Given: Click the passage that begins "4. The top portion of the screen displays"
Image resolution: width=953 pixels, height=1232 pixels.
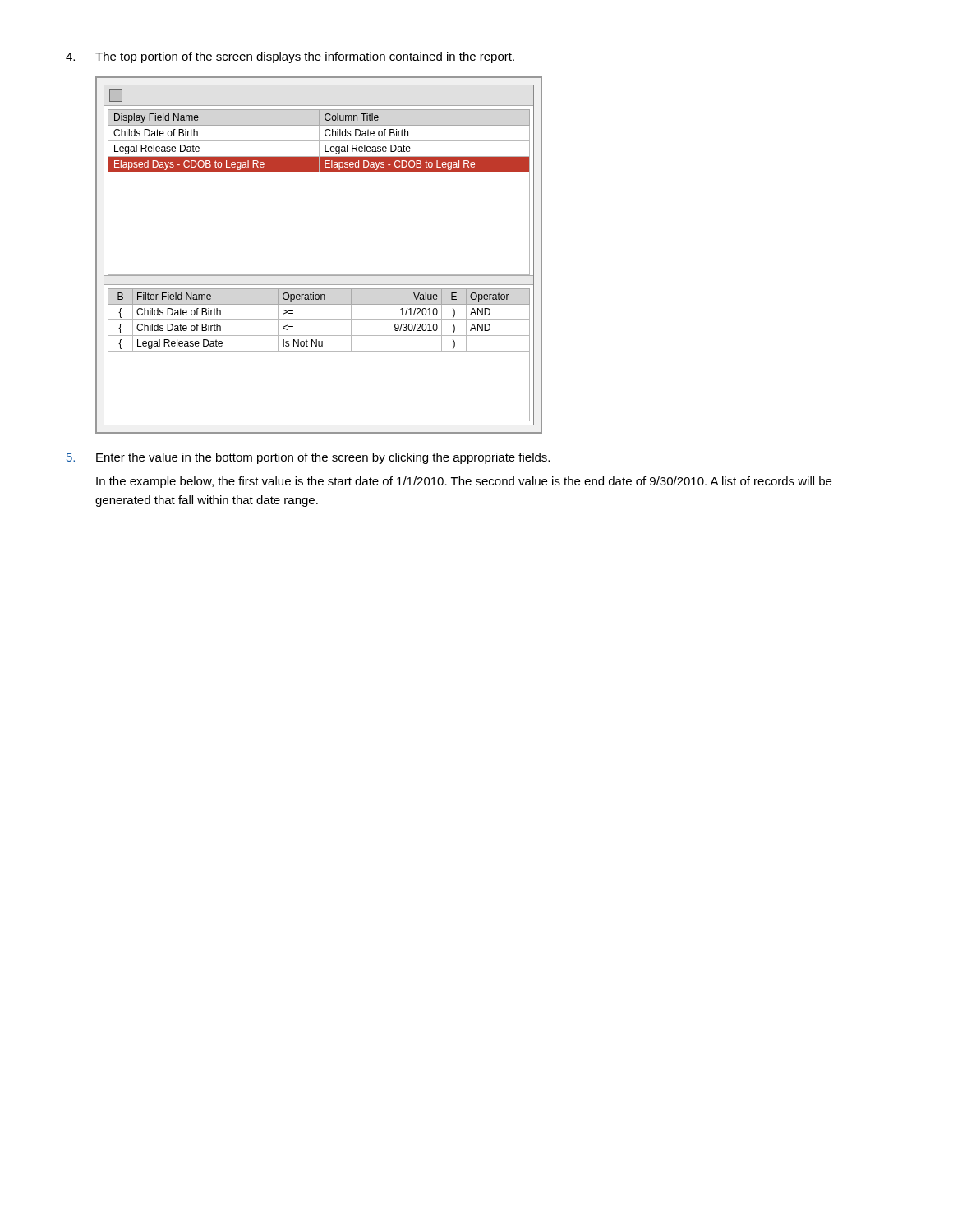Looking at the screenshot, I should click(x=476, y=56).
